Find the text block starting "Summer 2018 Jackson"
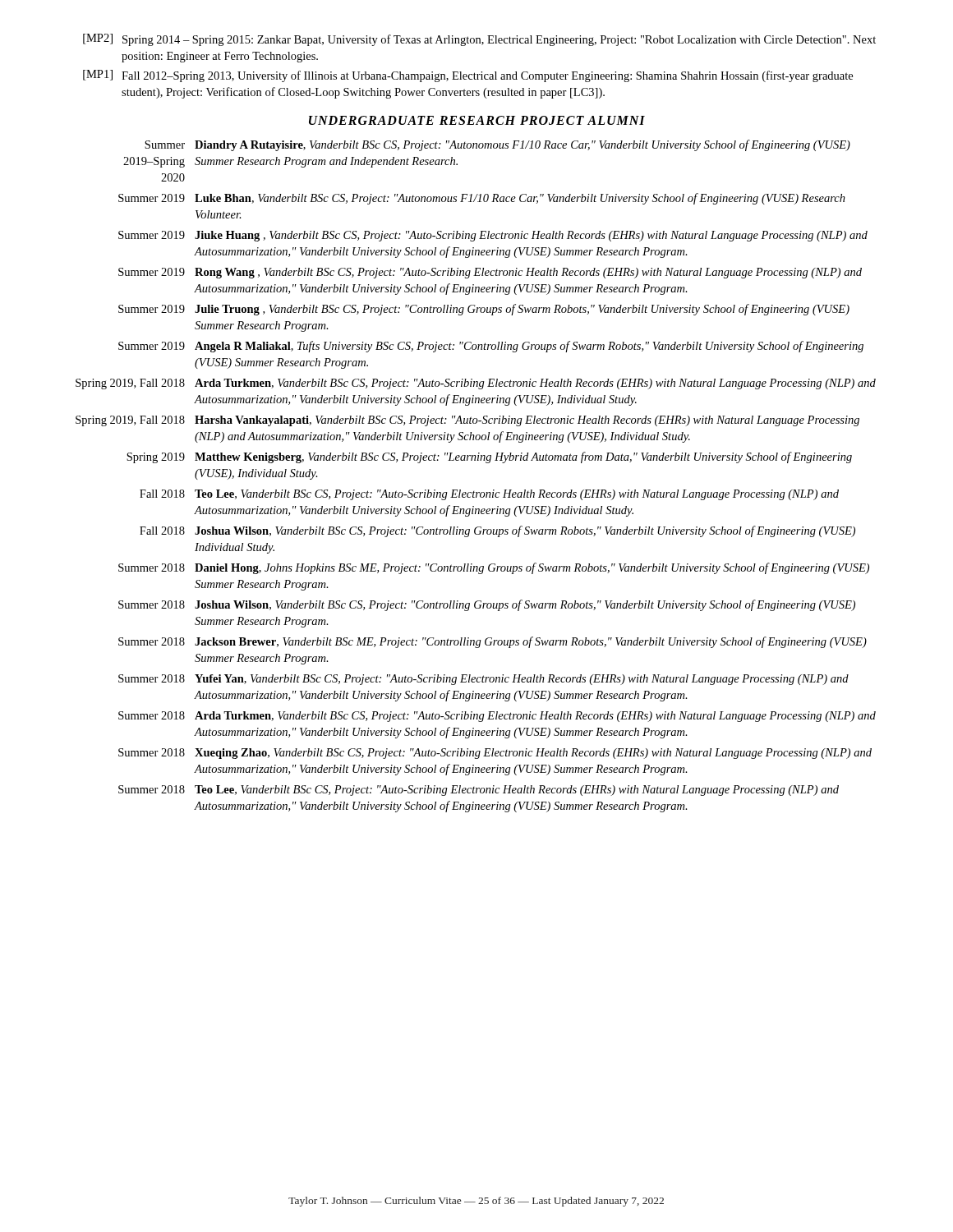The height and width of the screenshot is (1232, 953). tap(476, 650)
